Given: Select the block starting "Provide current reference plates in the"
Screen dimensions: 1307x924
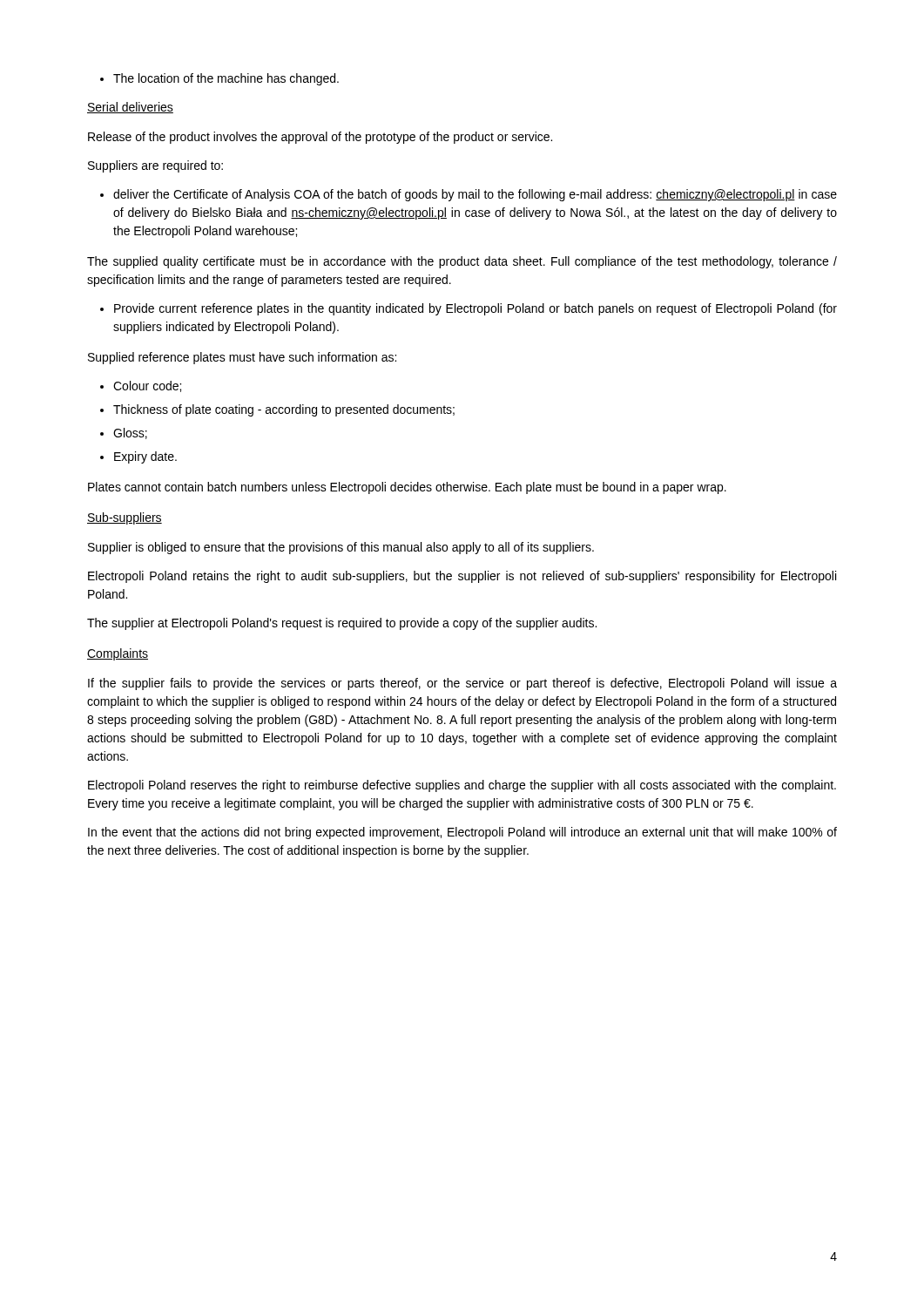Looking at the screenshot, I should 462,318.
